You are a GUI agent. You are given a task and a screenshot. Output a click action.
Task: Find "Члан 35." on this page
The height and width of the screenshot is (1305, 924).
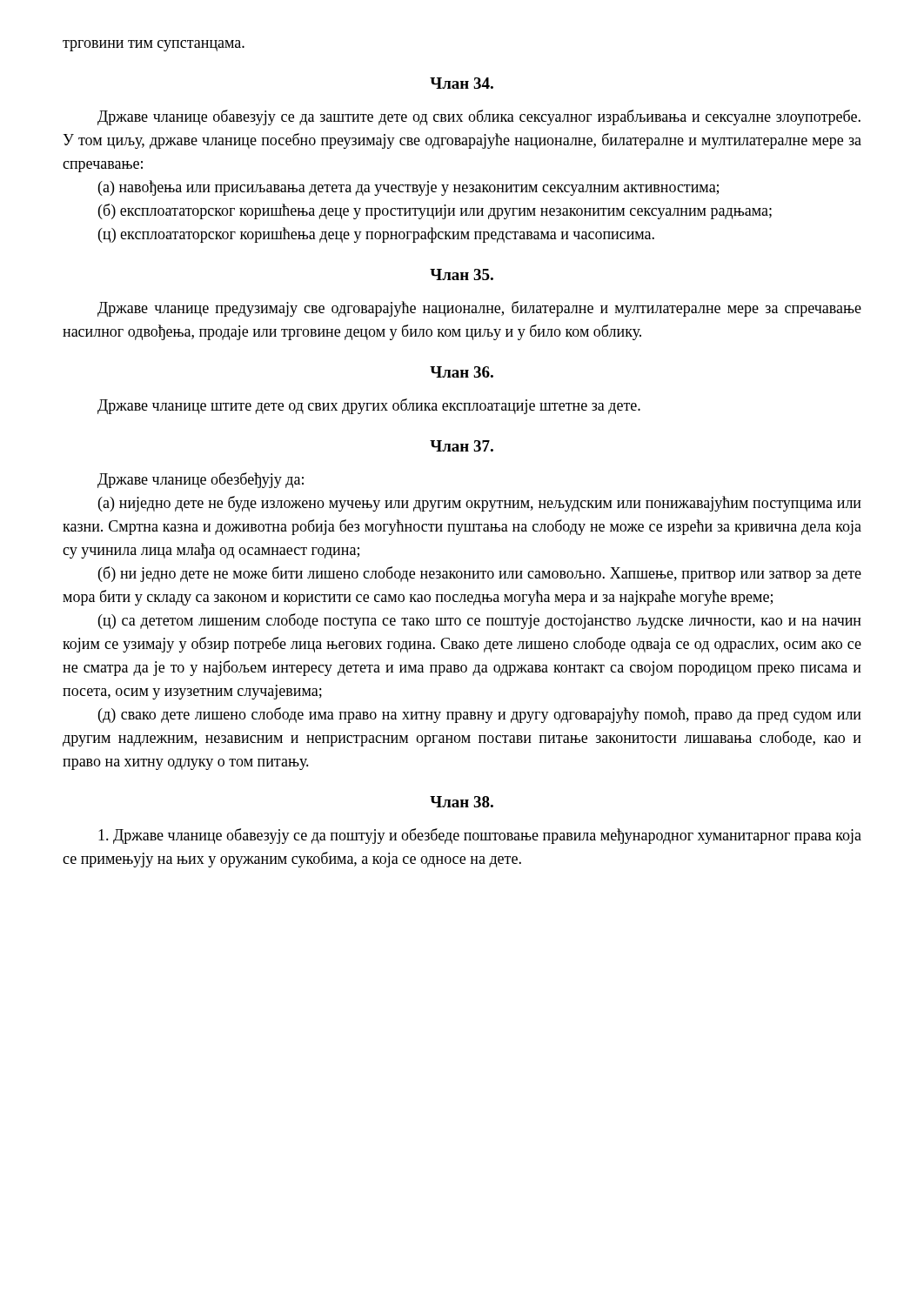(462, 275)
